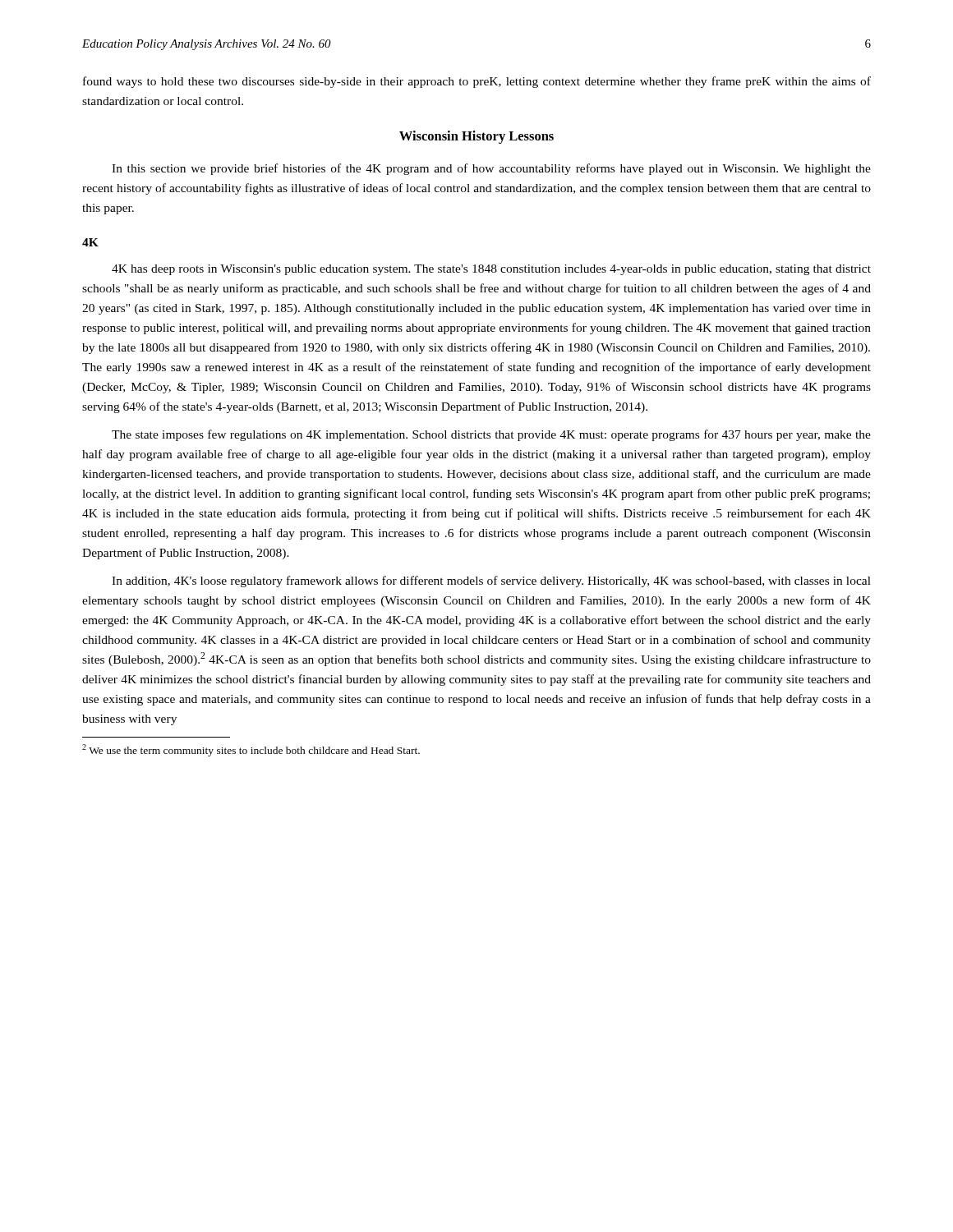Where is the passage that starts "In this section we provide brief histories"?
953x1232 pixels.
476,188
